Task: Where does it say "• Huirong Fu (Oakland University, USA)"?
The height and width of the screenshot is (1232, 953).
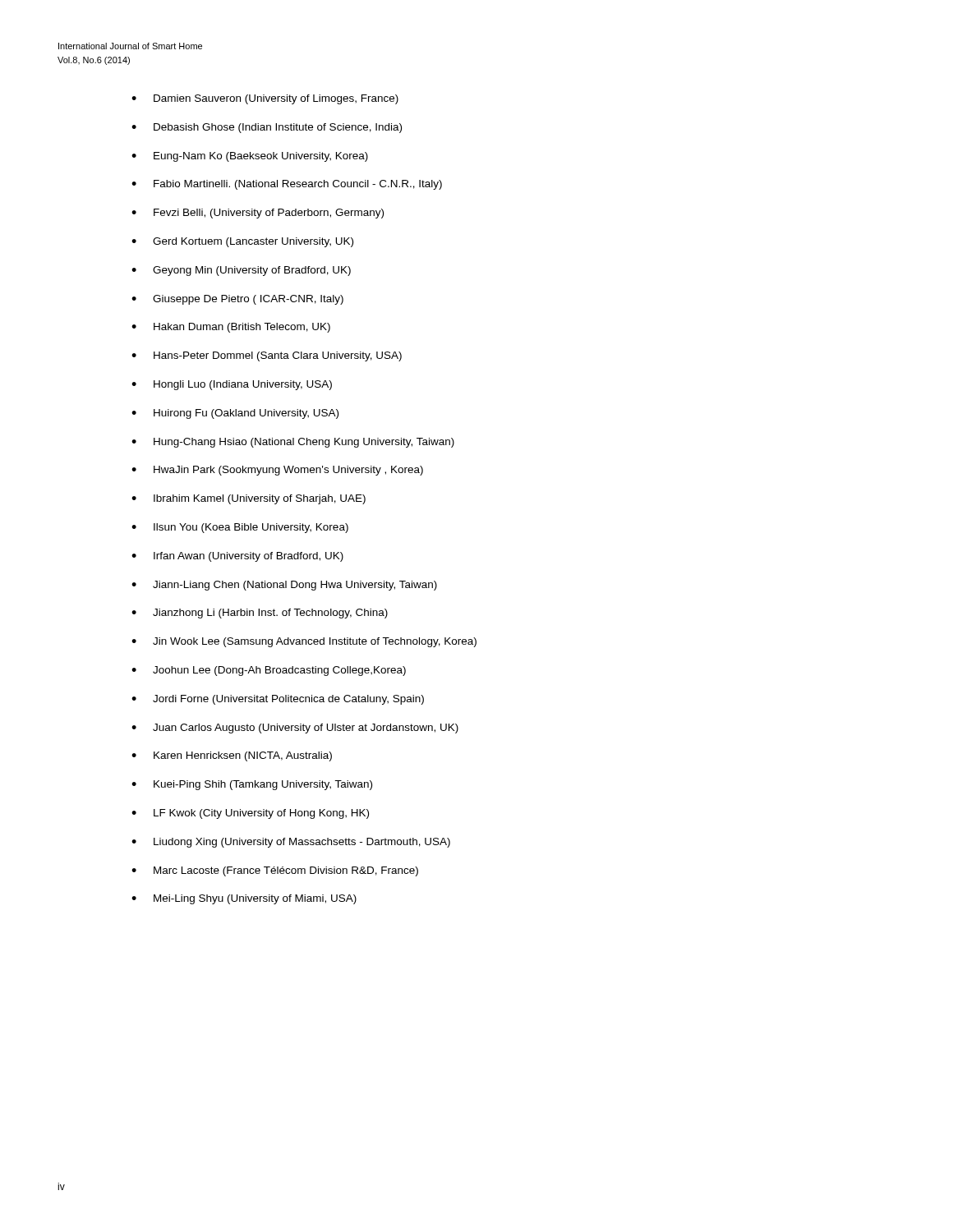Action: 235,413
